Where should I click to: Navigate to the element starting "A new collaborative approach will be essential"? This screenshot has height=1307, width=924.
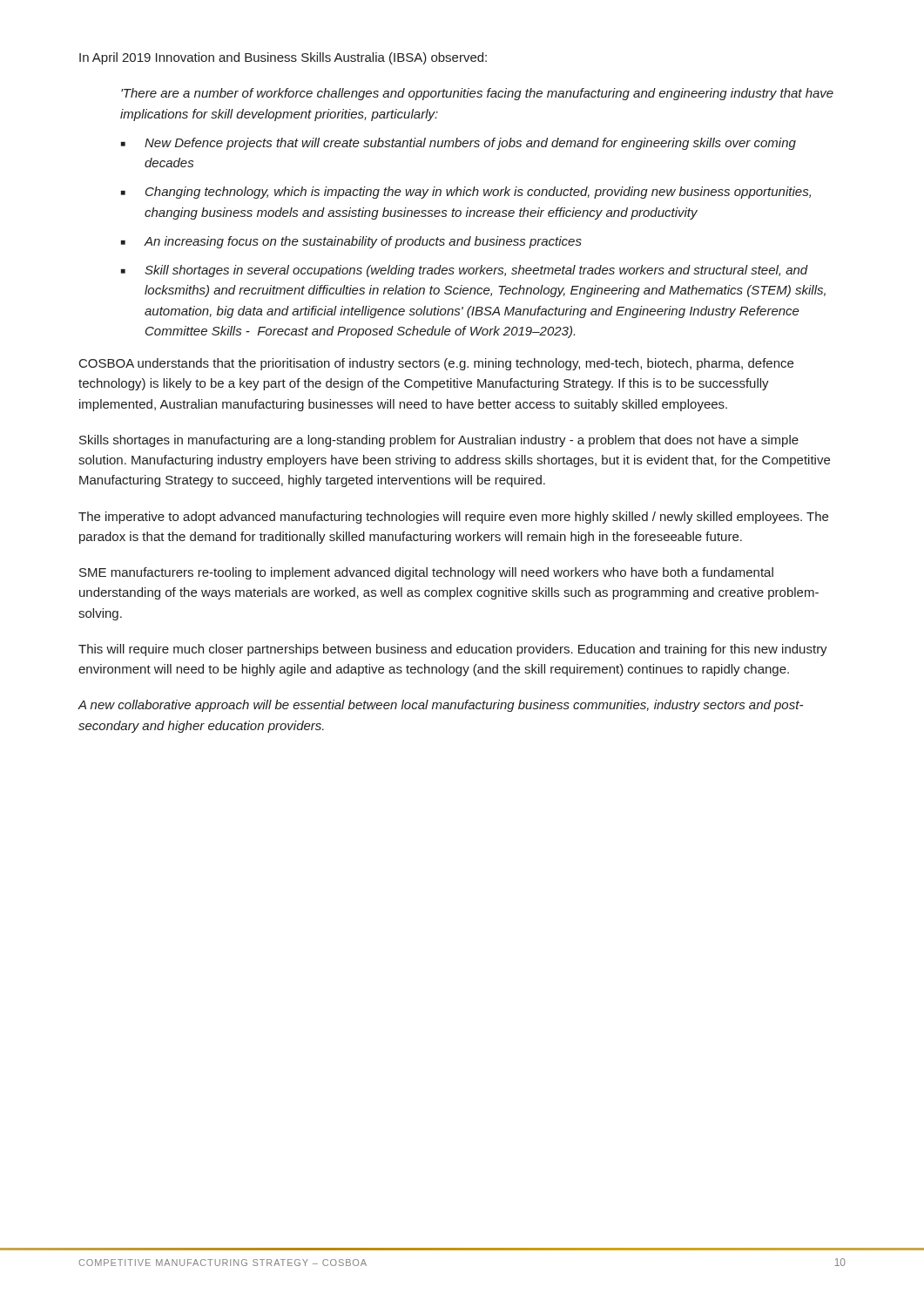click(x=441, y=715)
